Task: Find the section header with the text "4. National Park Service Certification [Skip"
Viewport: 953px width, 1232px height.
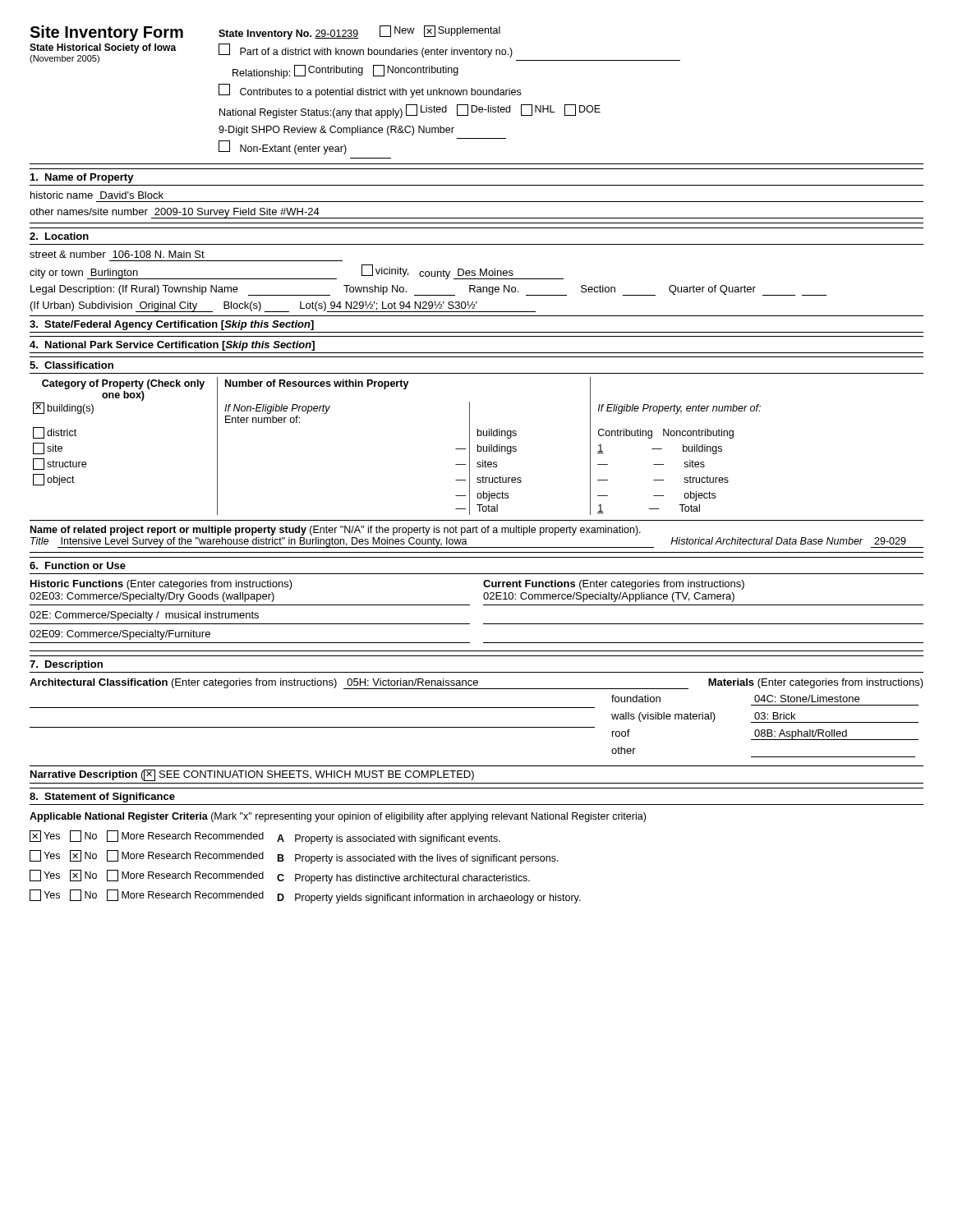Action: pyautogui.click(x=172, y=345)
